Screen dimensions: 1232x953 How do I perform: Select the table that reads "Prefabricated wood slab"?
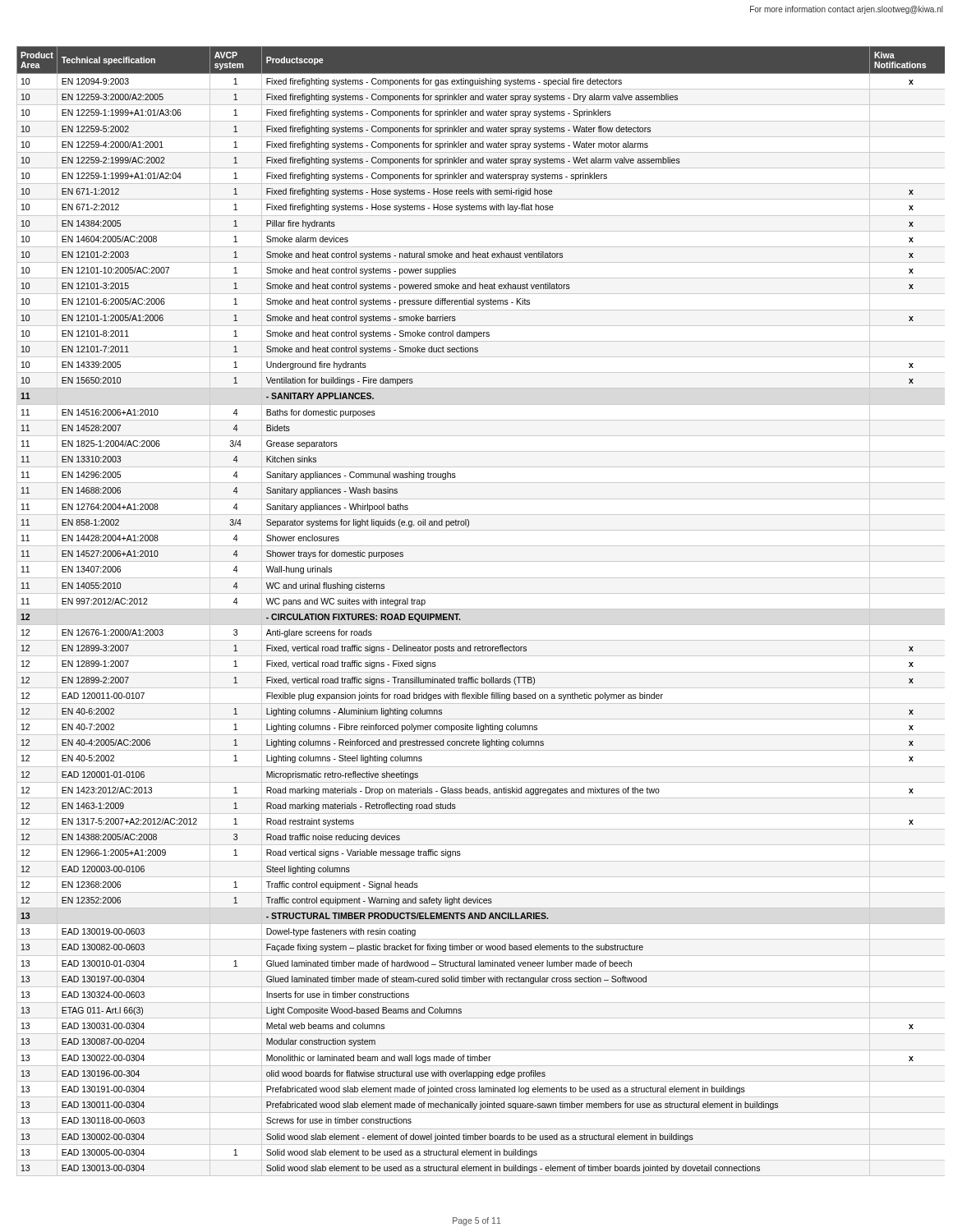pos(476,616)
